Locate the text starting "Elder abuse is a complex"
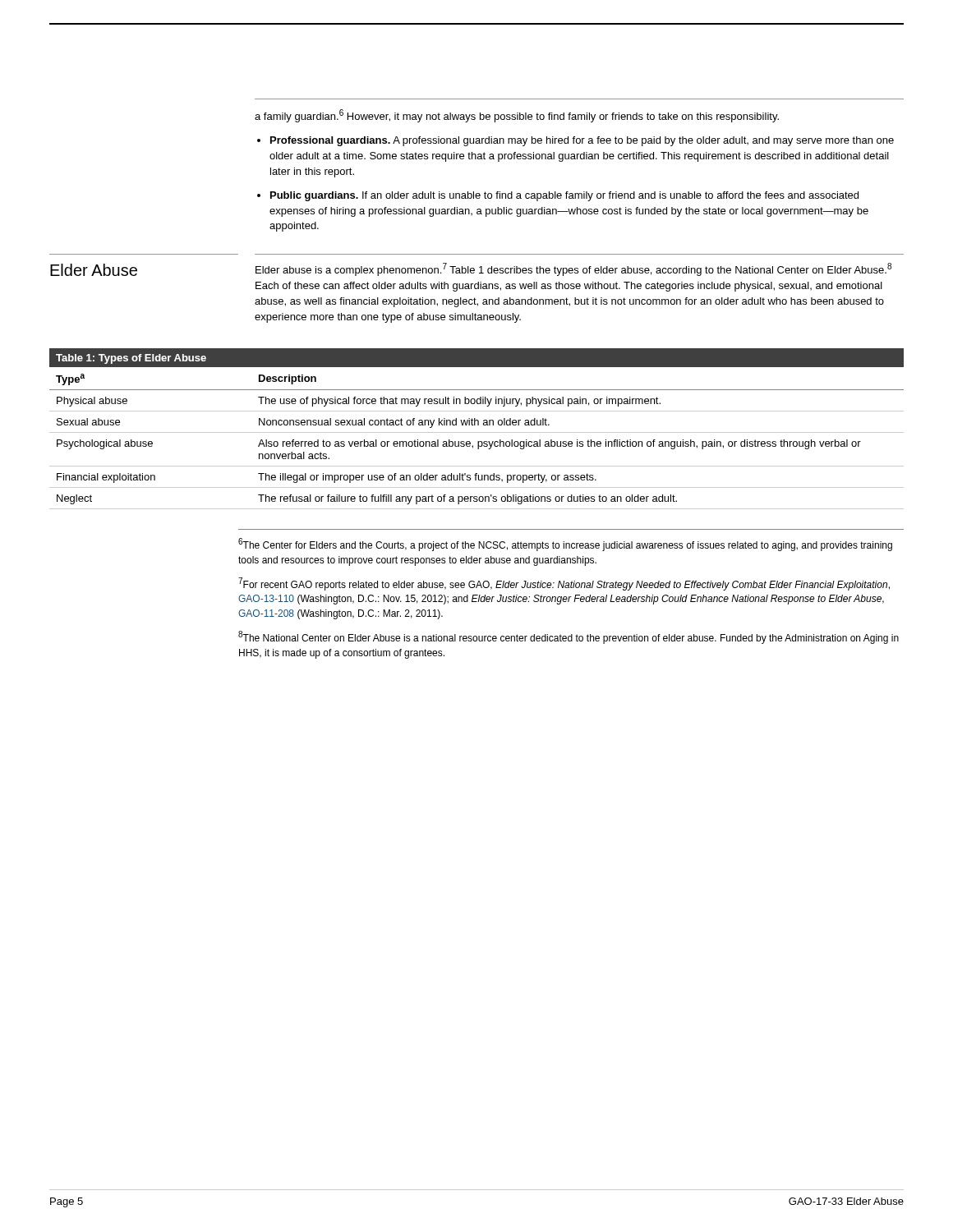 click(579, 293)
